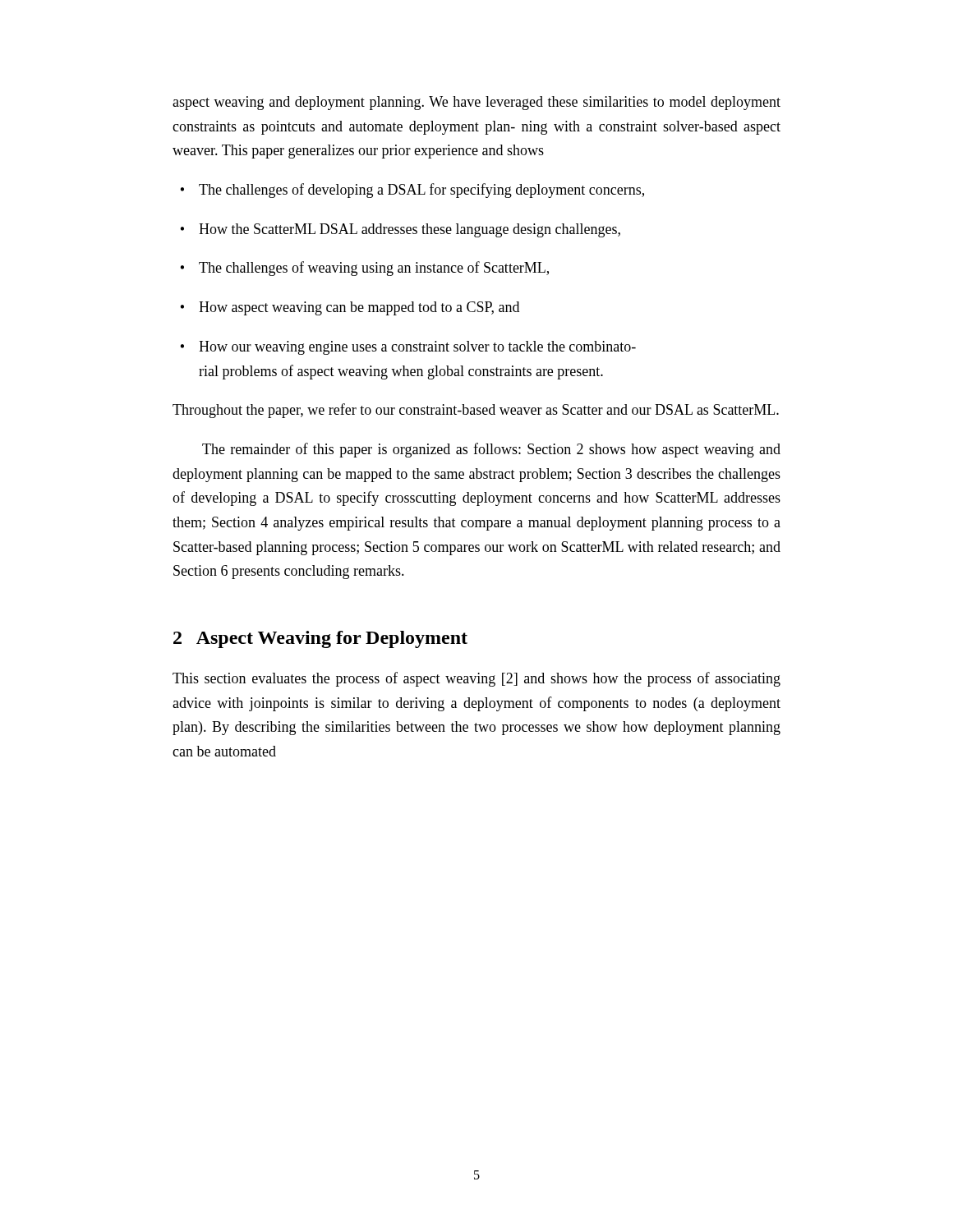
Task: Point to the block beginning "• How aspect weaving can be"
Action: point(476,308)
